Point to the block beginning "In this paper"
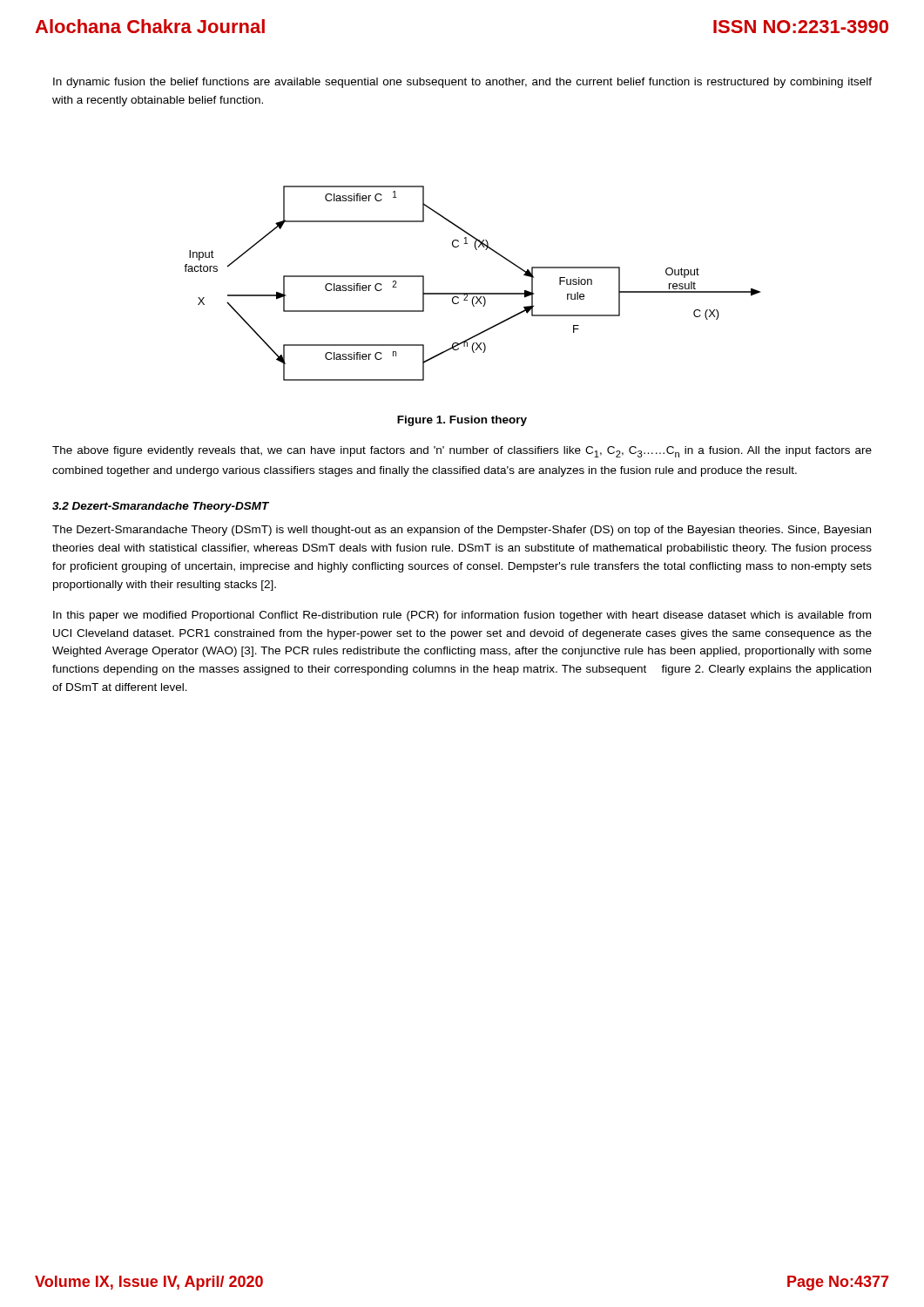 [x=462, y=651]
